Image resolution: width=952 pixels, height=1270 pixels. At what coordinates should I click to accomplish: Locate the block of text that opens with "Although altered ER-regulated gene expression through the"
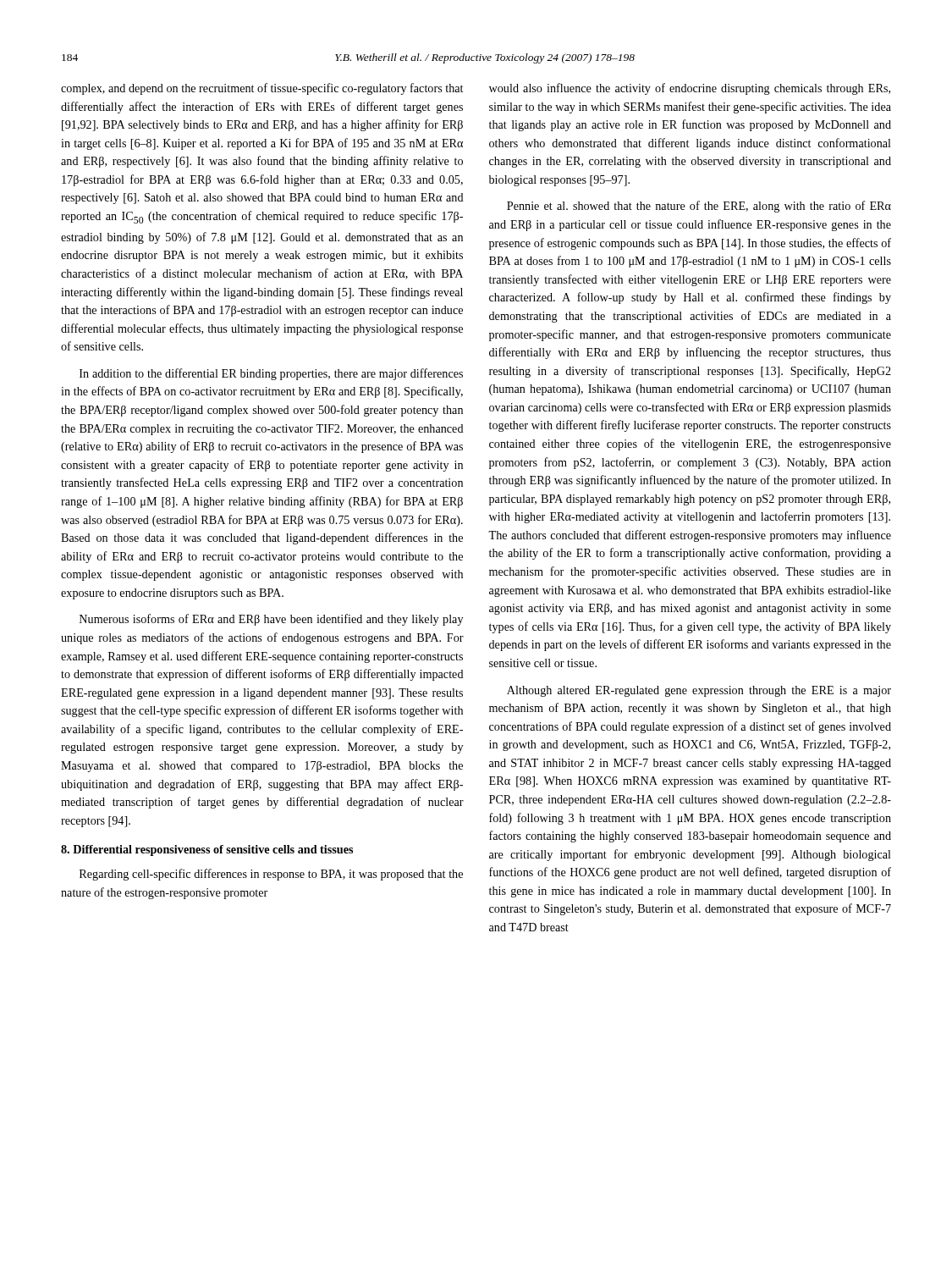690,809
